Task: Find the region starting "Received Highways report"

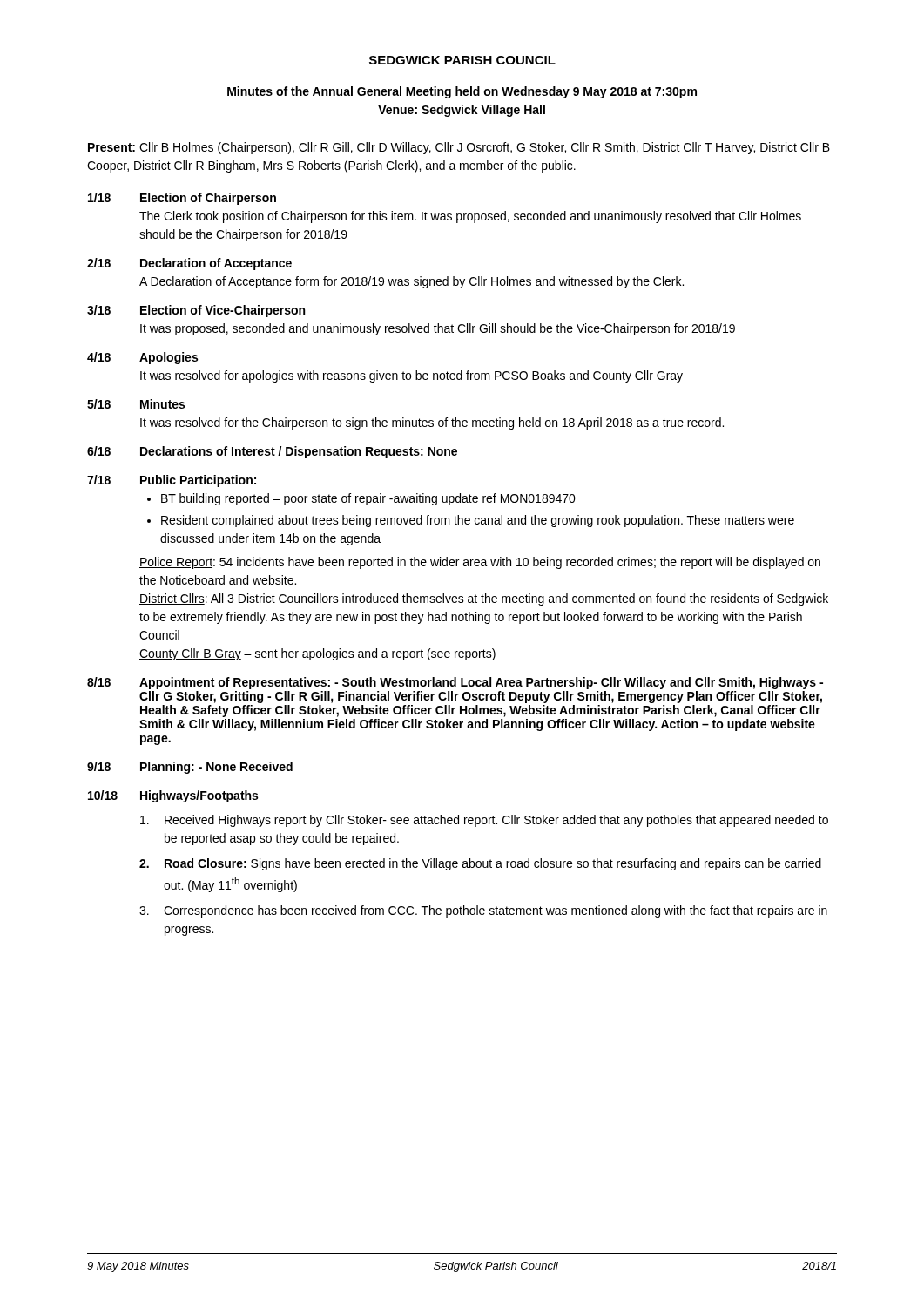Action: (x=488, y=830)
